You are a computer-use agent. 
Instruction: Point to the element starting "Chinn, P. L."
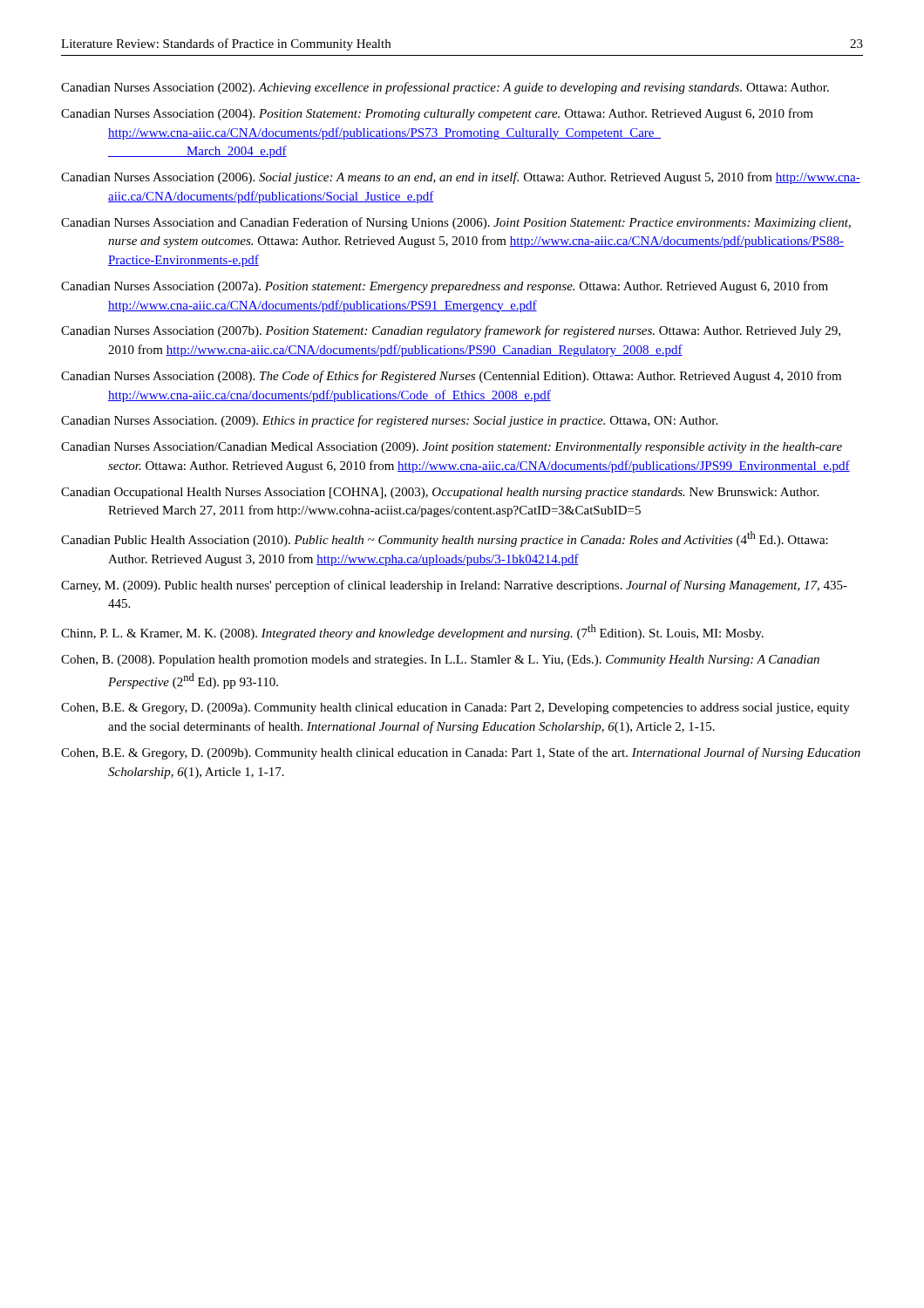pyautogui.click(x=412, y=631)
